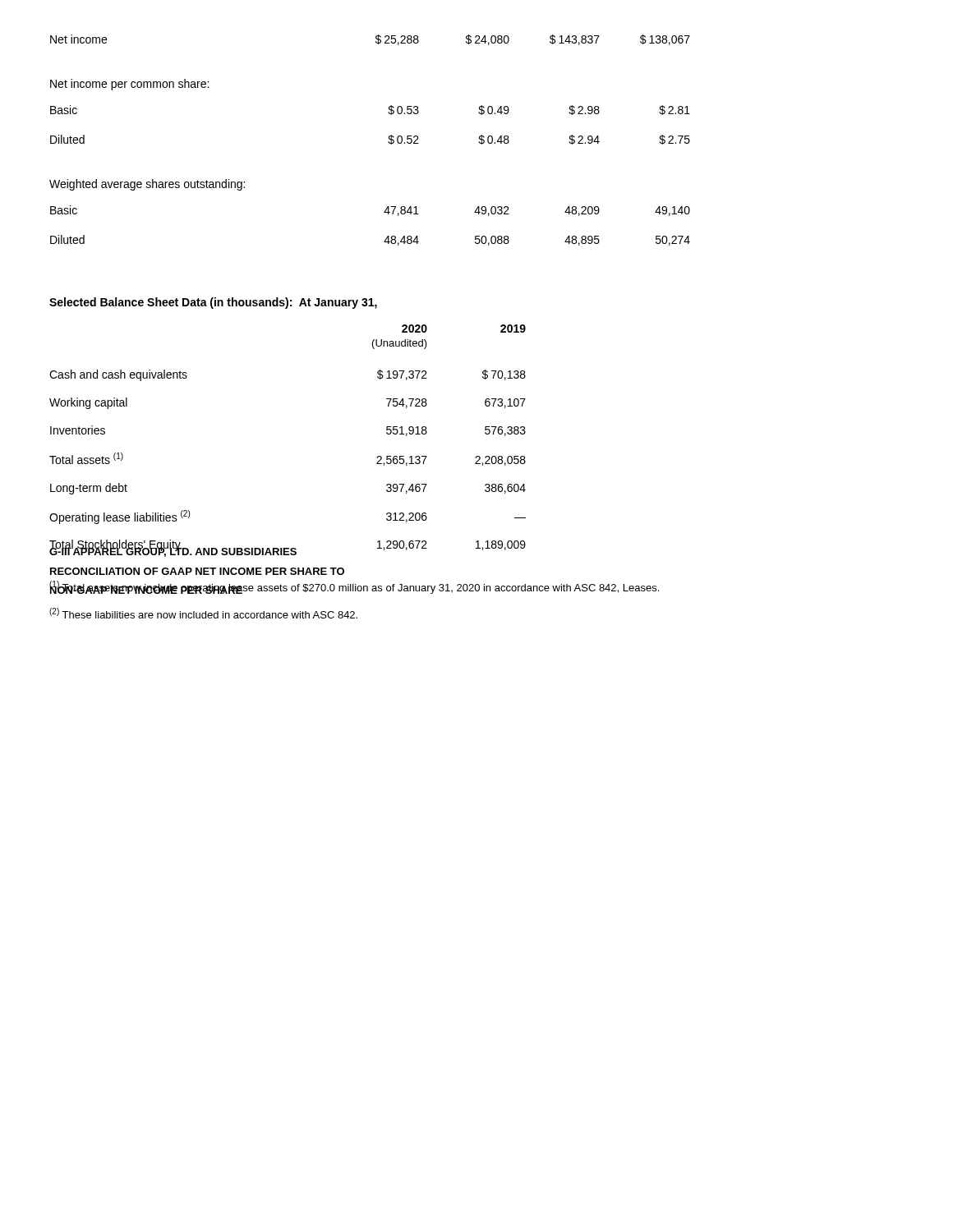
Task: Find the footnote containing "(2) These liabilities are now"
Action: [204, 614]
